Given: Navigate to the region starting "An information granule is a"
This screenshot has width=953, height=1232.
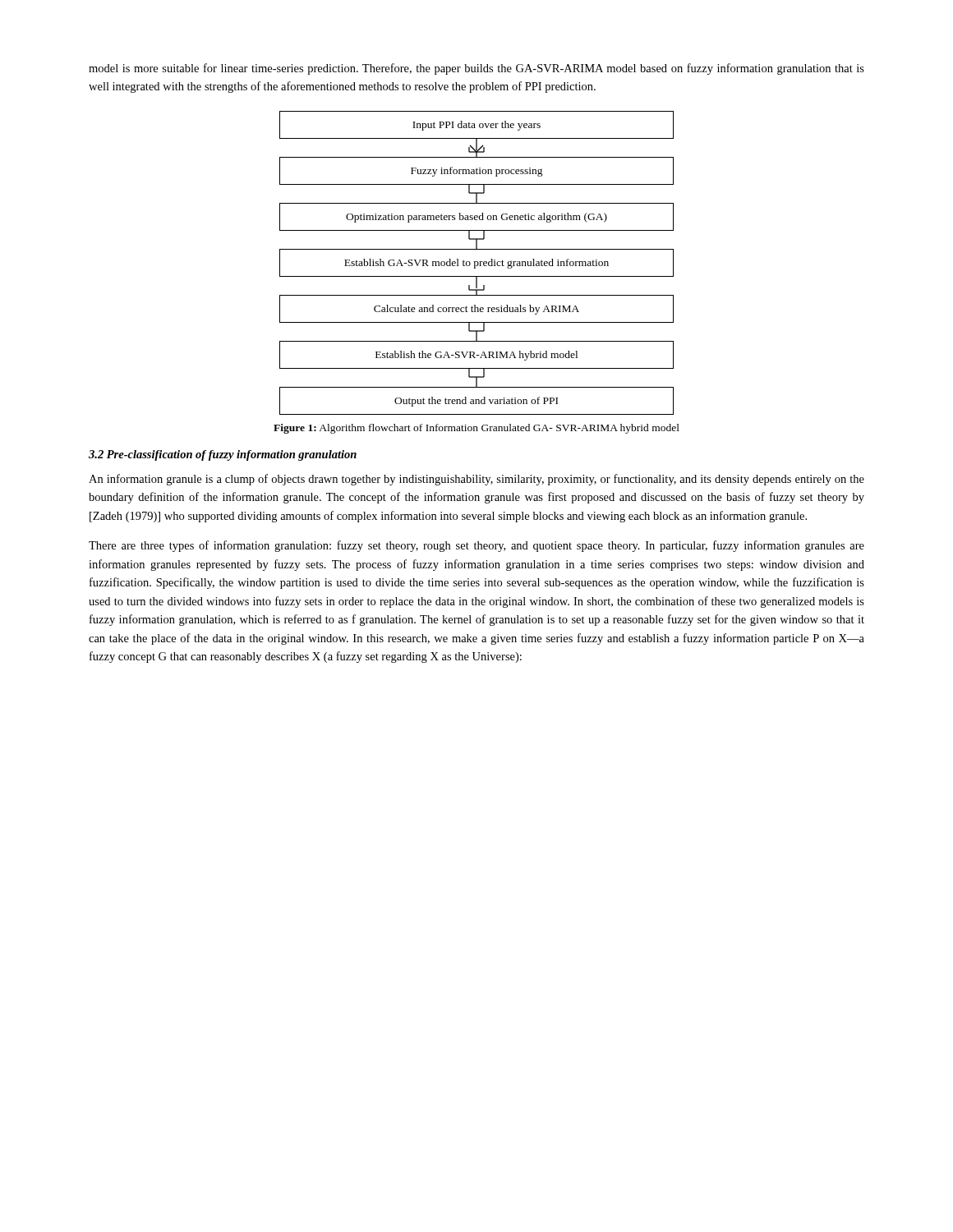Looking at the screenshot, I should point(476,497).
